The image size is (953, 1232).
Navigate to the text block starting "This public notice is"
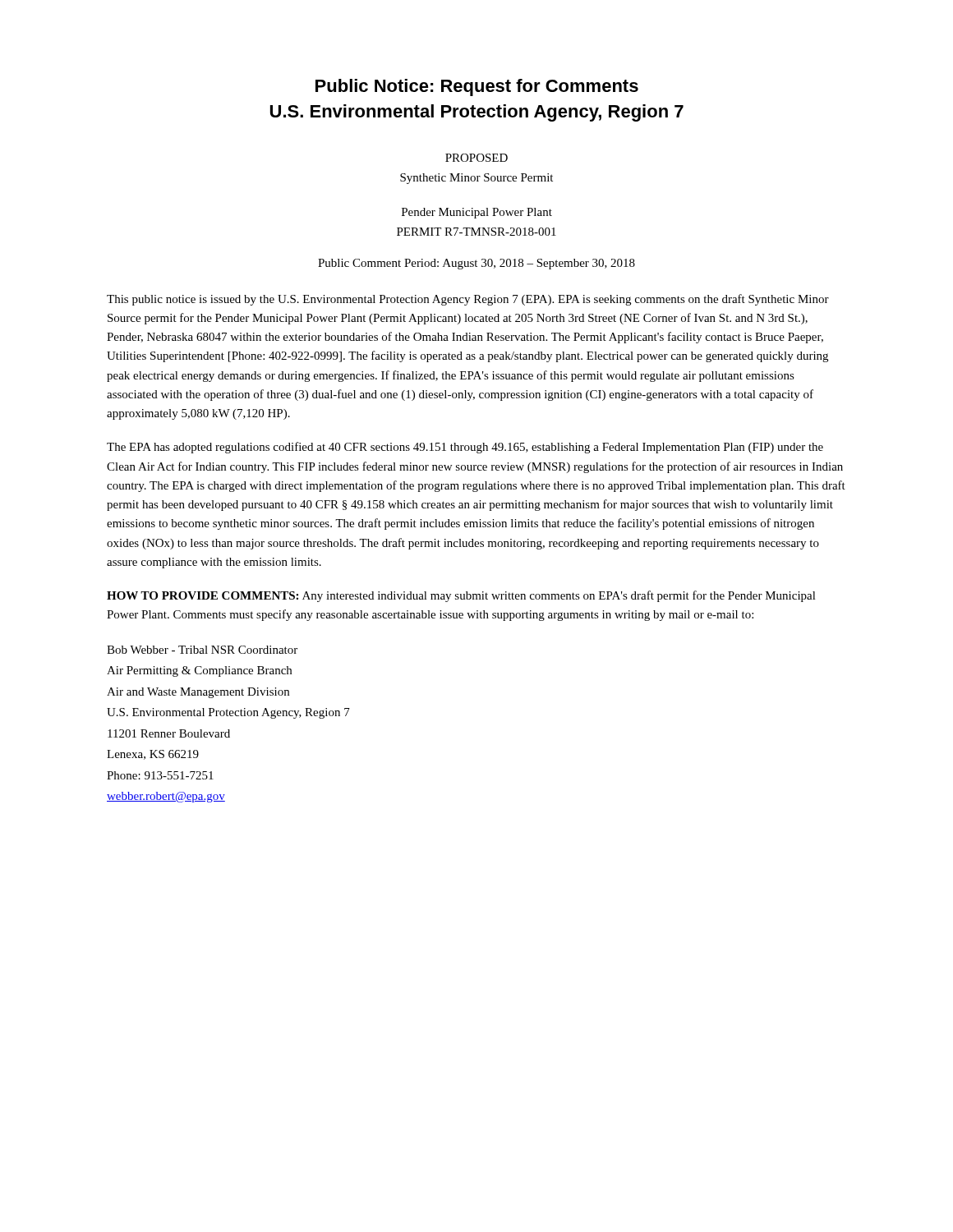468,356
